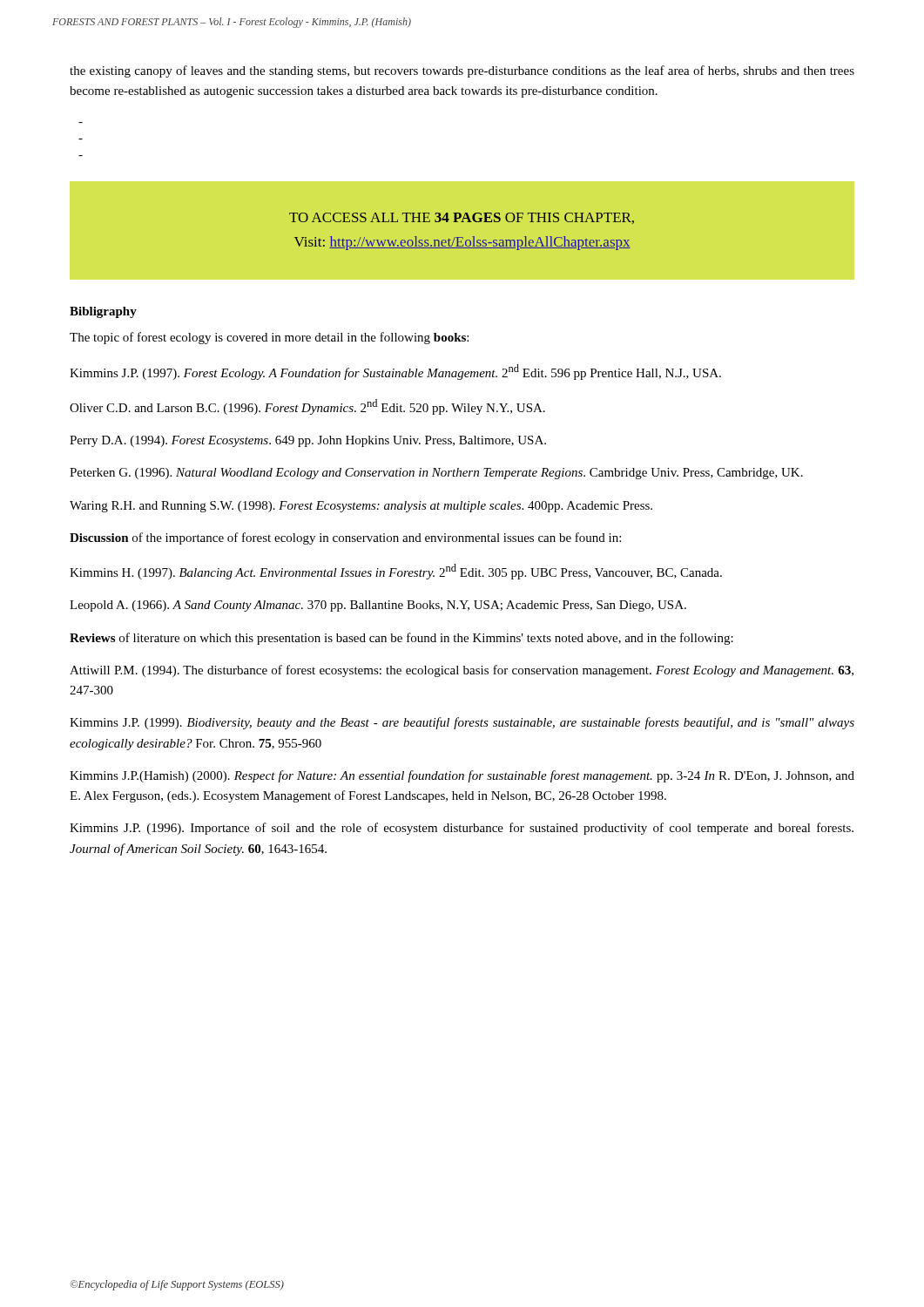Find the text block starting "Kimmins H. (1997)."
The height and width of the screenshot is (1307, 924).
click(x=396, y=571)
